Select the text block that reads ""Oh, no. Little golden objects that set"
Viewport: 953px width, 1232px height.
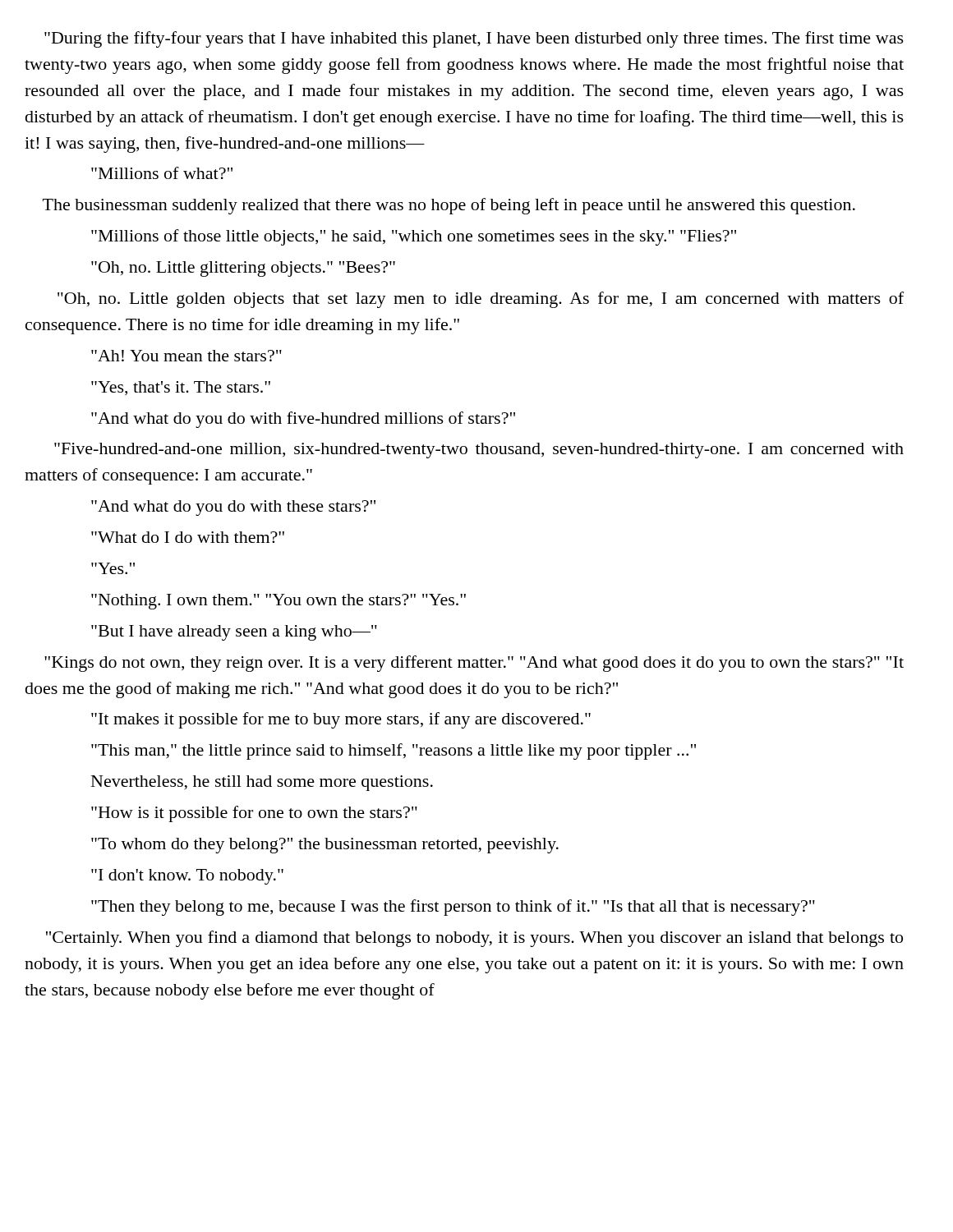coord(464,311)
